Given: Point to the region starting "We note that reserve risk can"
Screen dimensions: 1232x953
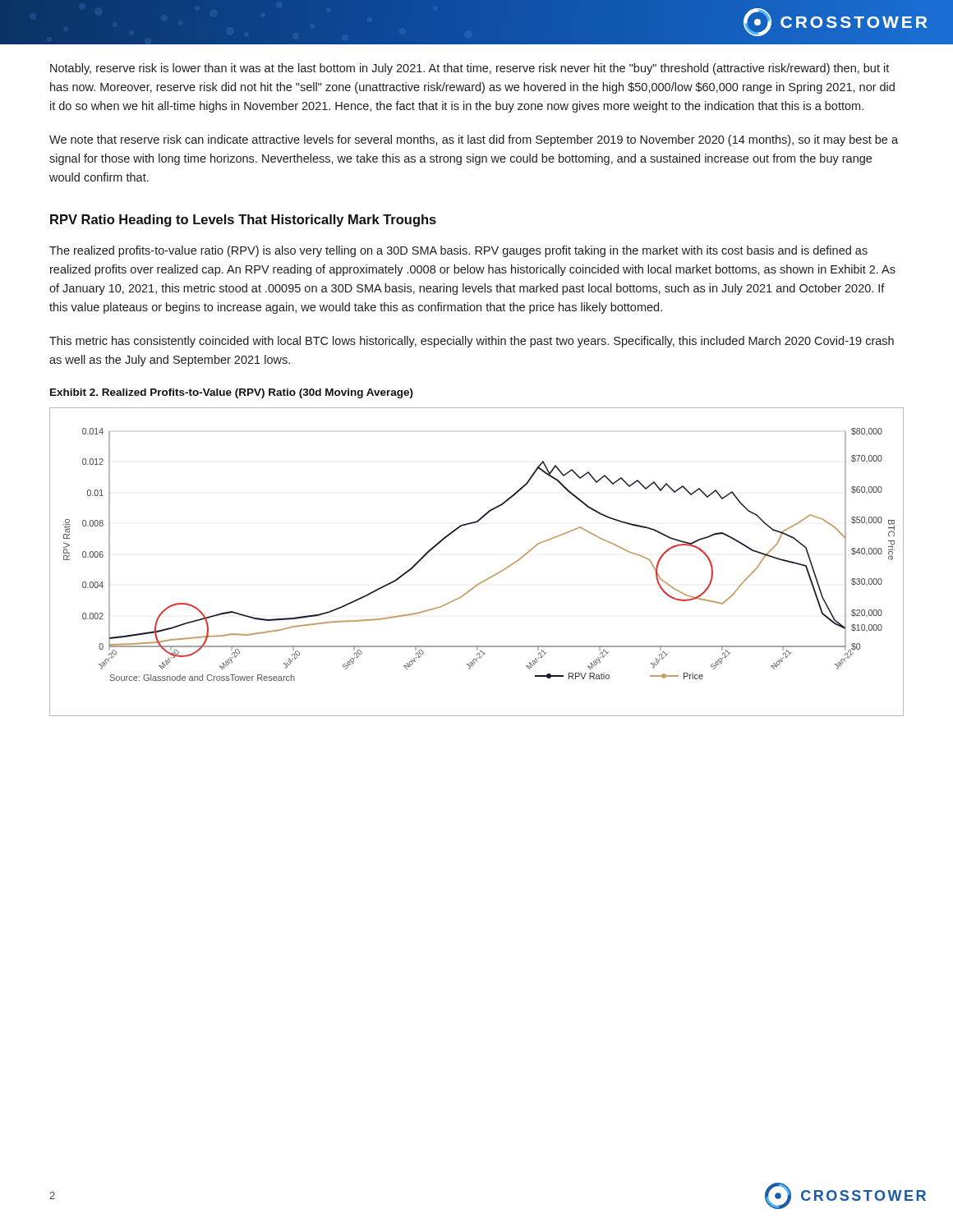Looking at the screenshot, I should pyautogui.click(x=474, y=158).
